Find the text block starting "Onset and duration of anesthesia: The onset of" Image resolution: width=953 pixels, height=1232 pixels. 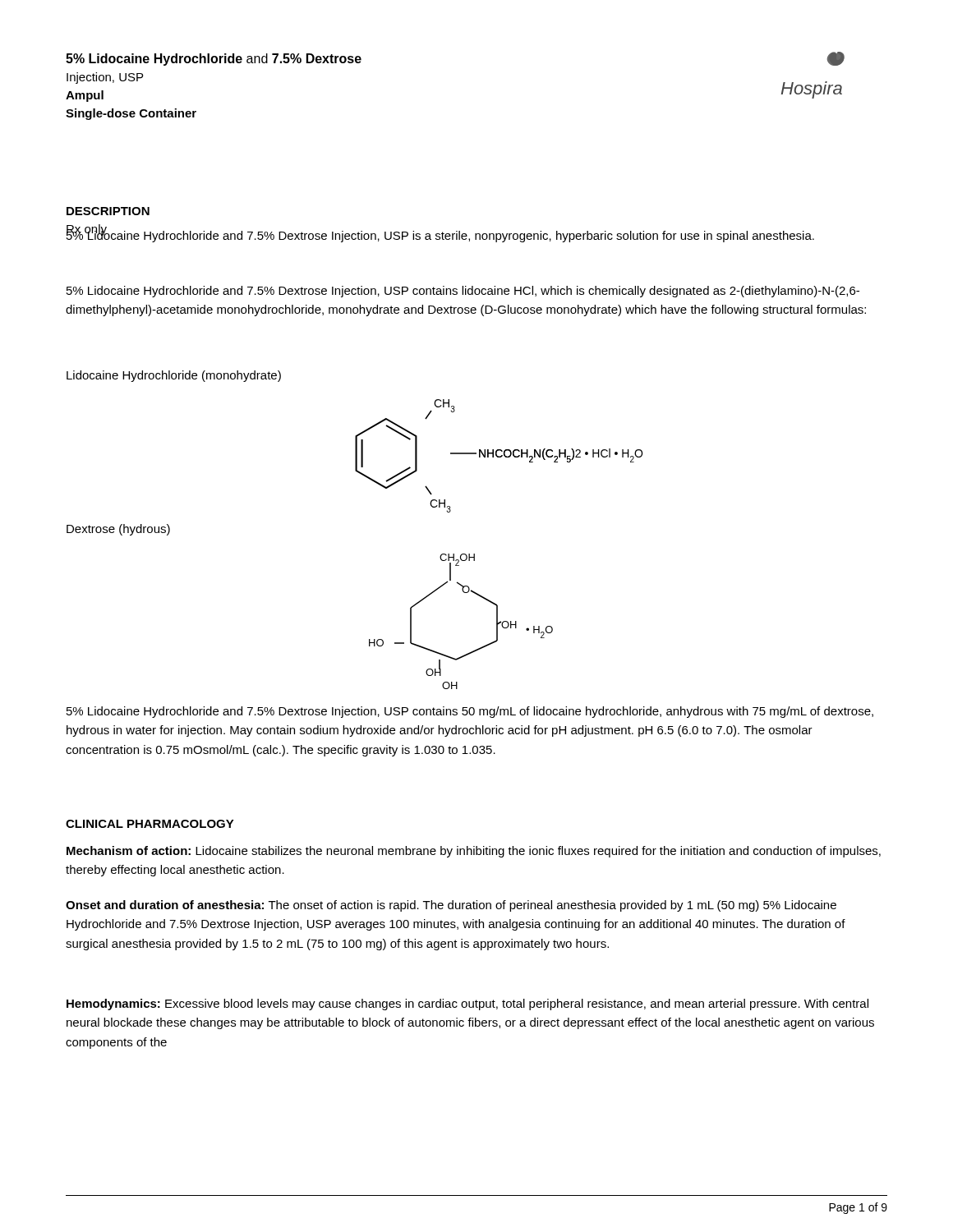[x=455, y=924]
